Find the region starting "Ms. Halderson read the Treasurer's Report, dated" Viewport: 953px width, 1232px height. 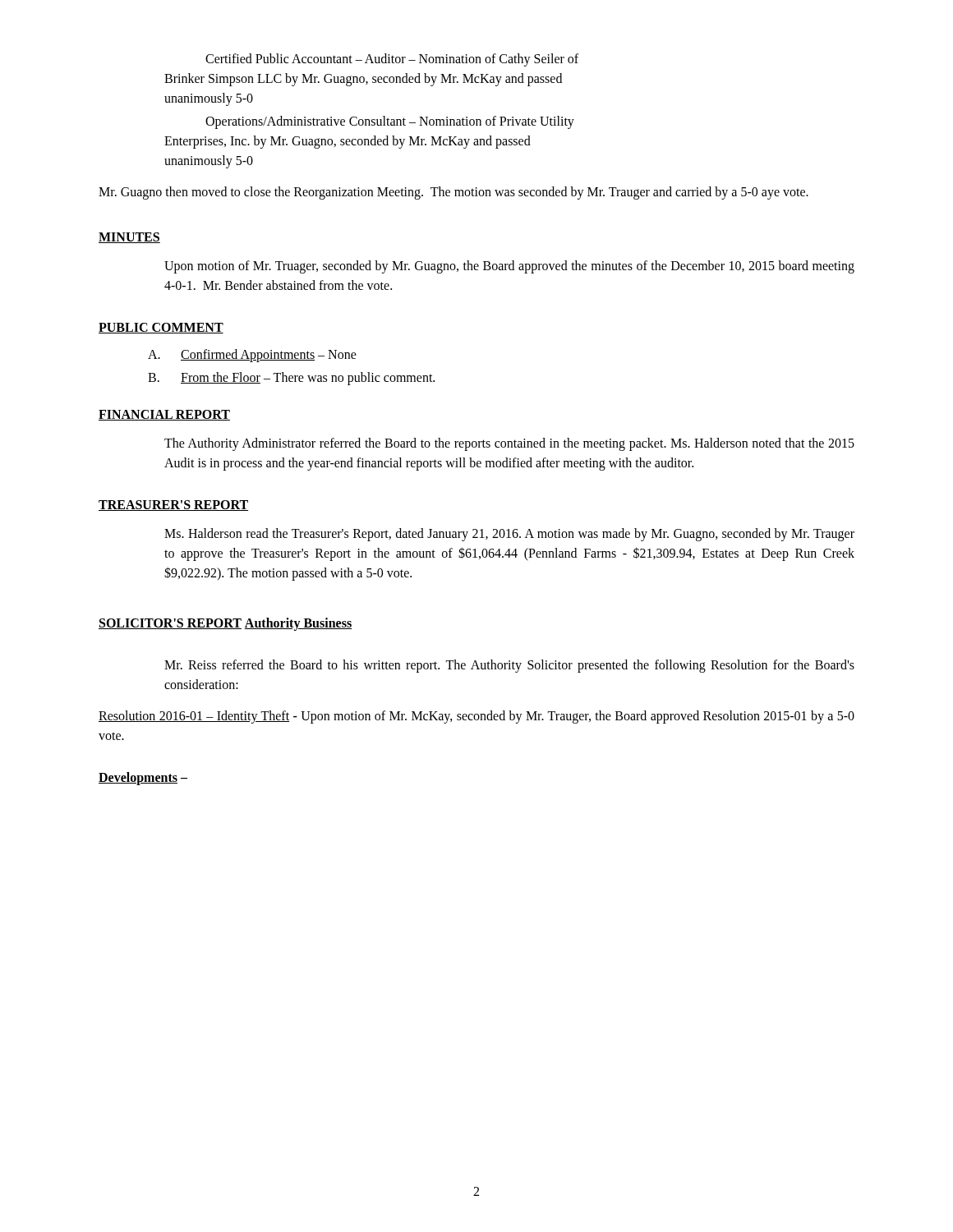[509, 554]
